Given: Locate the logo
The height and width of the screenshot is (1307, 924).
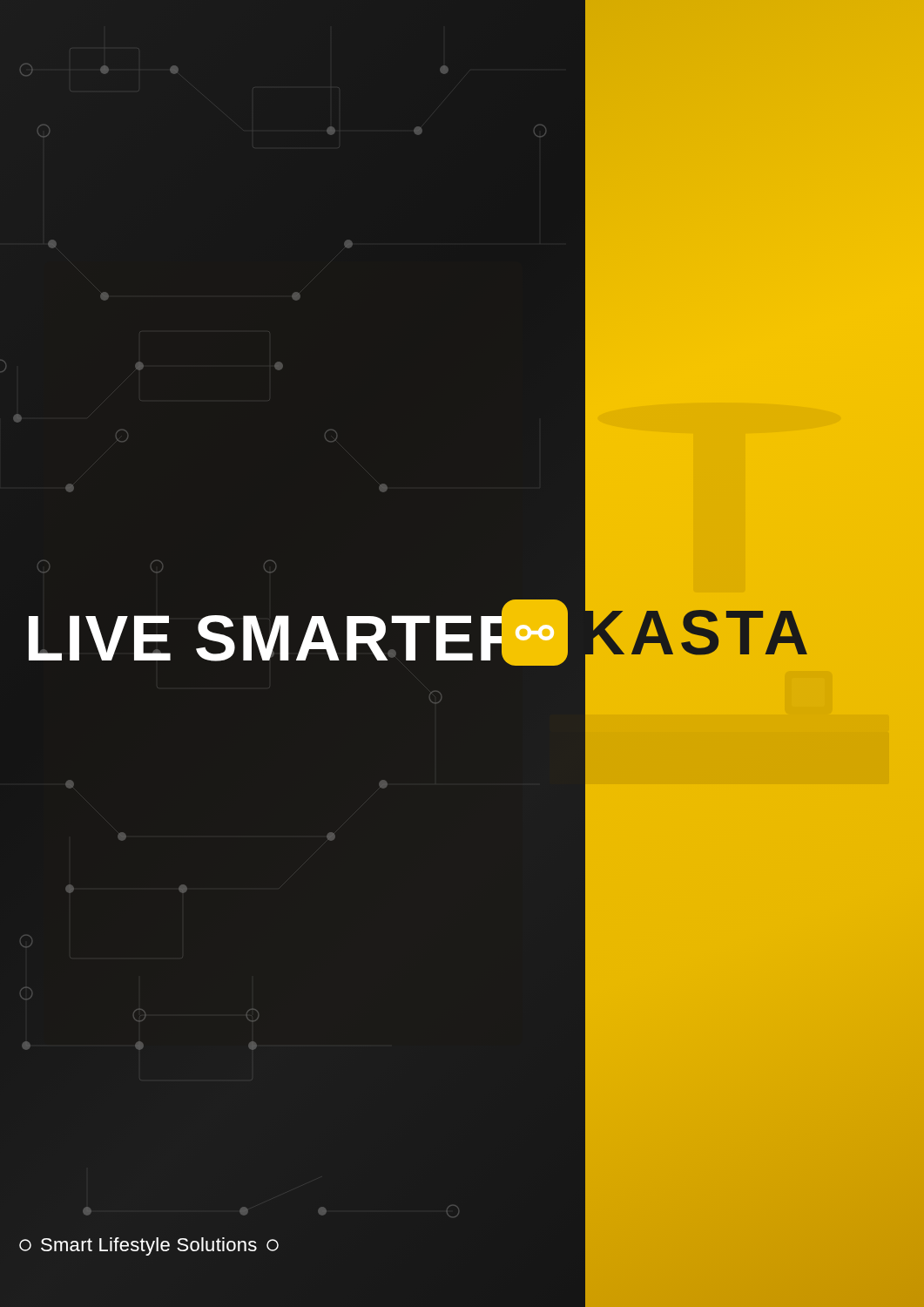Looking at the screenshot, I should 657,633.
